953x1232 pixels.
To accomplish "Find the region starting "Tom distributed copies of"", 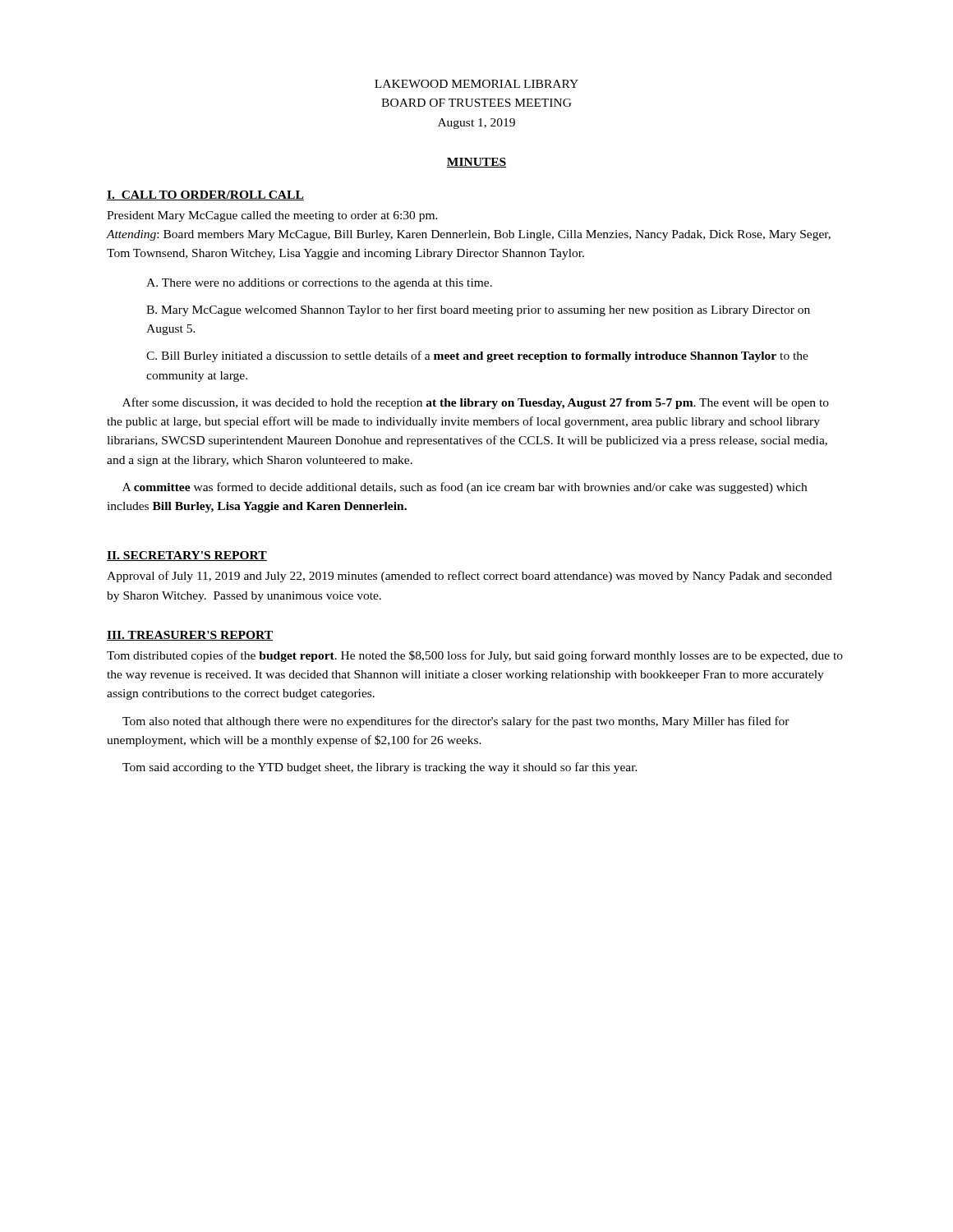I will coord(475,674).
